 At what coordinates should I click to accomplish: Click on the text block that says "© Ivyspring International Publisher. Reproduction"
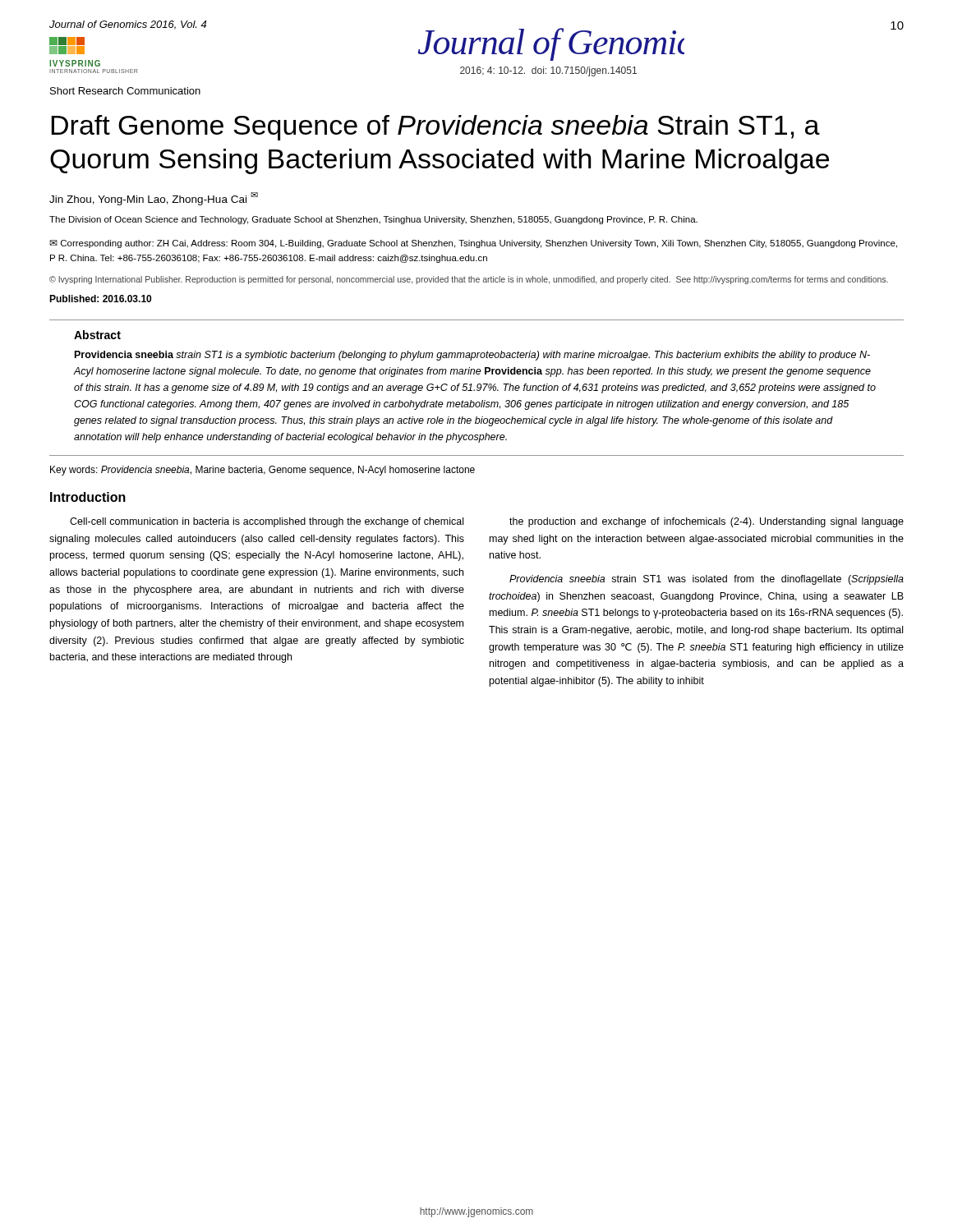coord(469,280)
